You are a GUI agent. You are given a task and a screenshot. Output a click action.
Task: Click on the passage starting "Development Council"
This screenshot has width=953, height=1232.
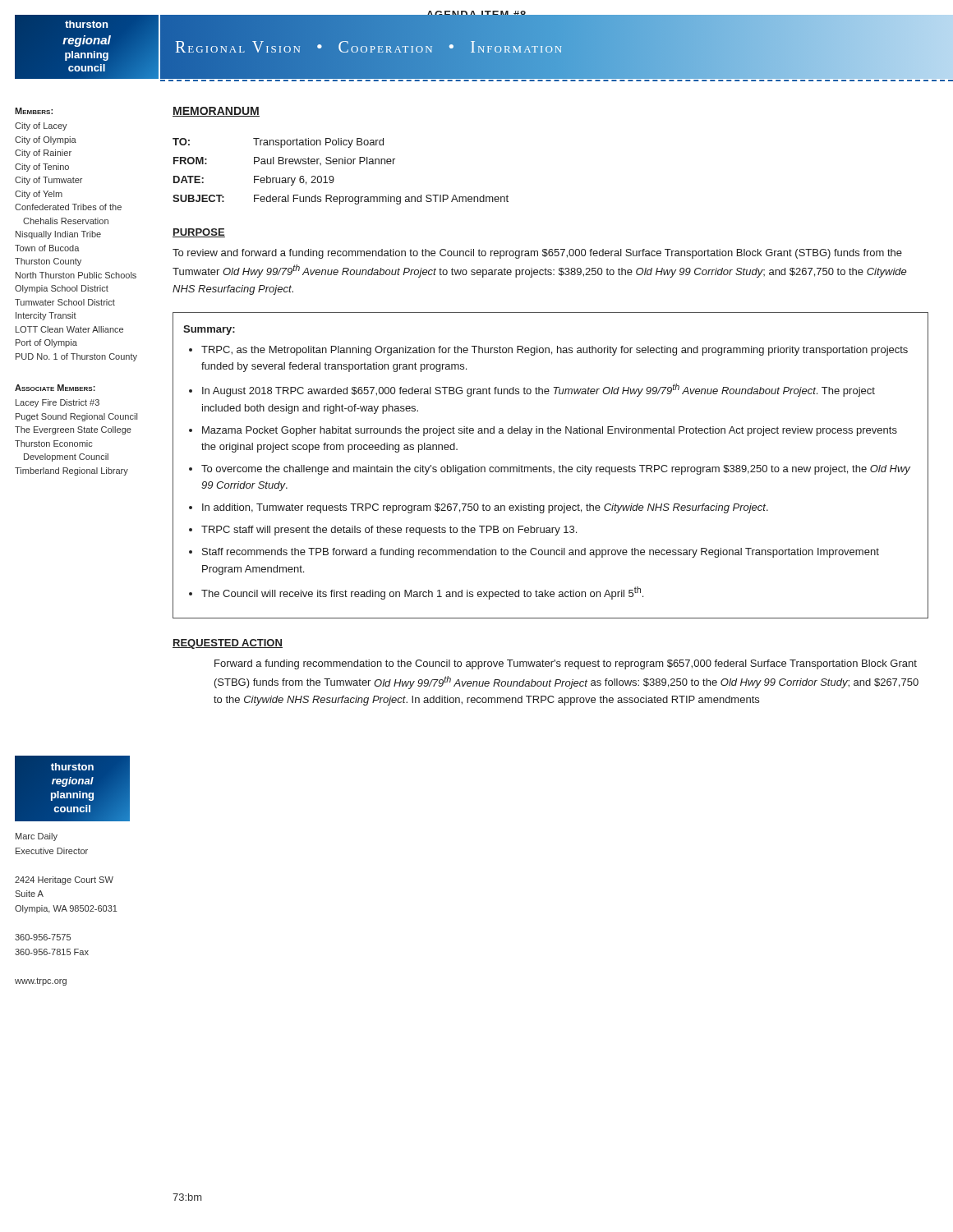tap(66, 457)
